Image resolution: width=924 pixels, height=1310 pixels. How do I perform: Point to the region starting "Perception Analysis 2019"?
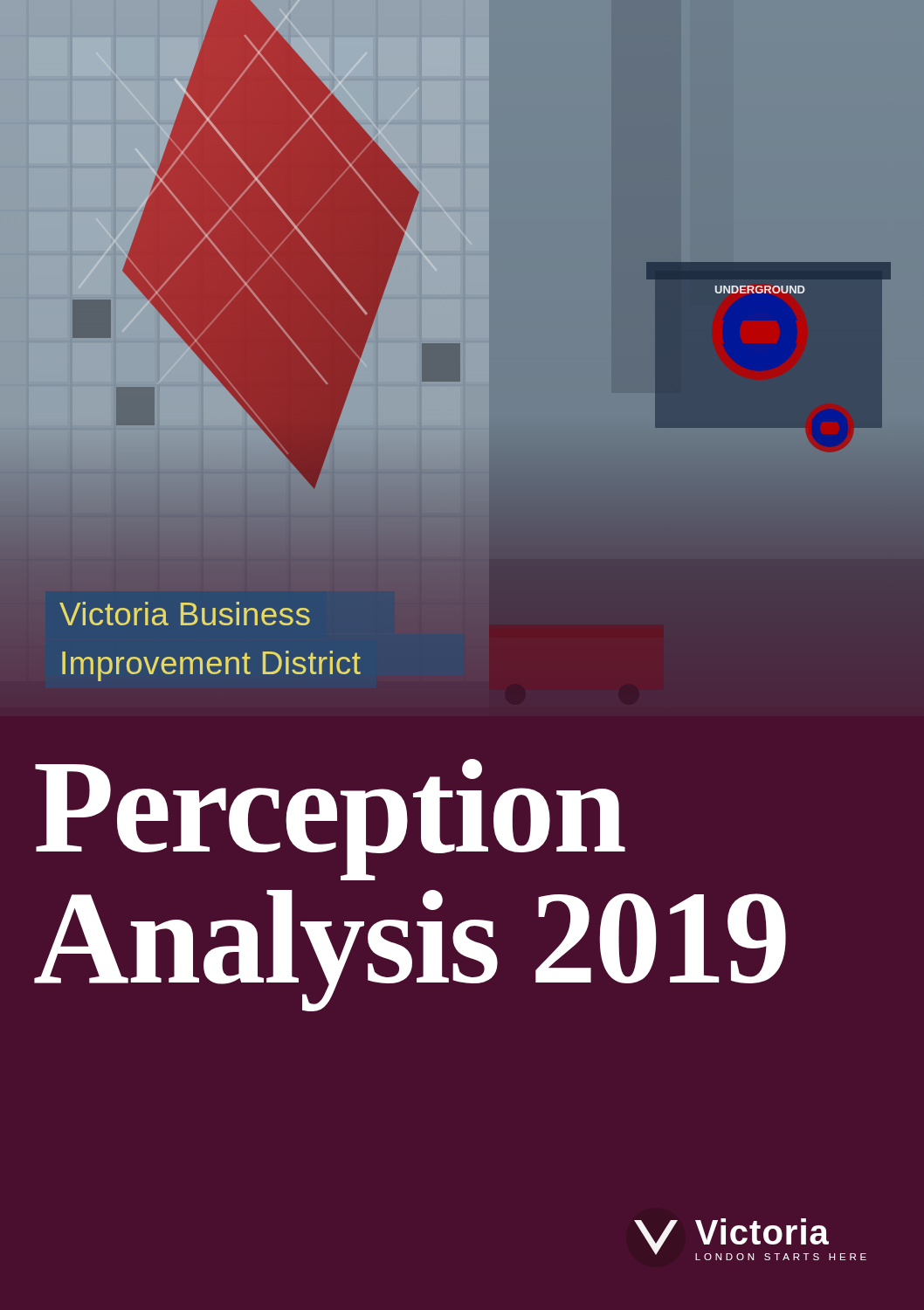(474, 872)
